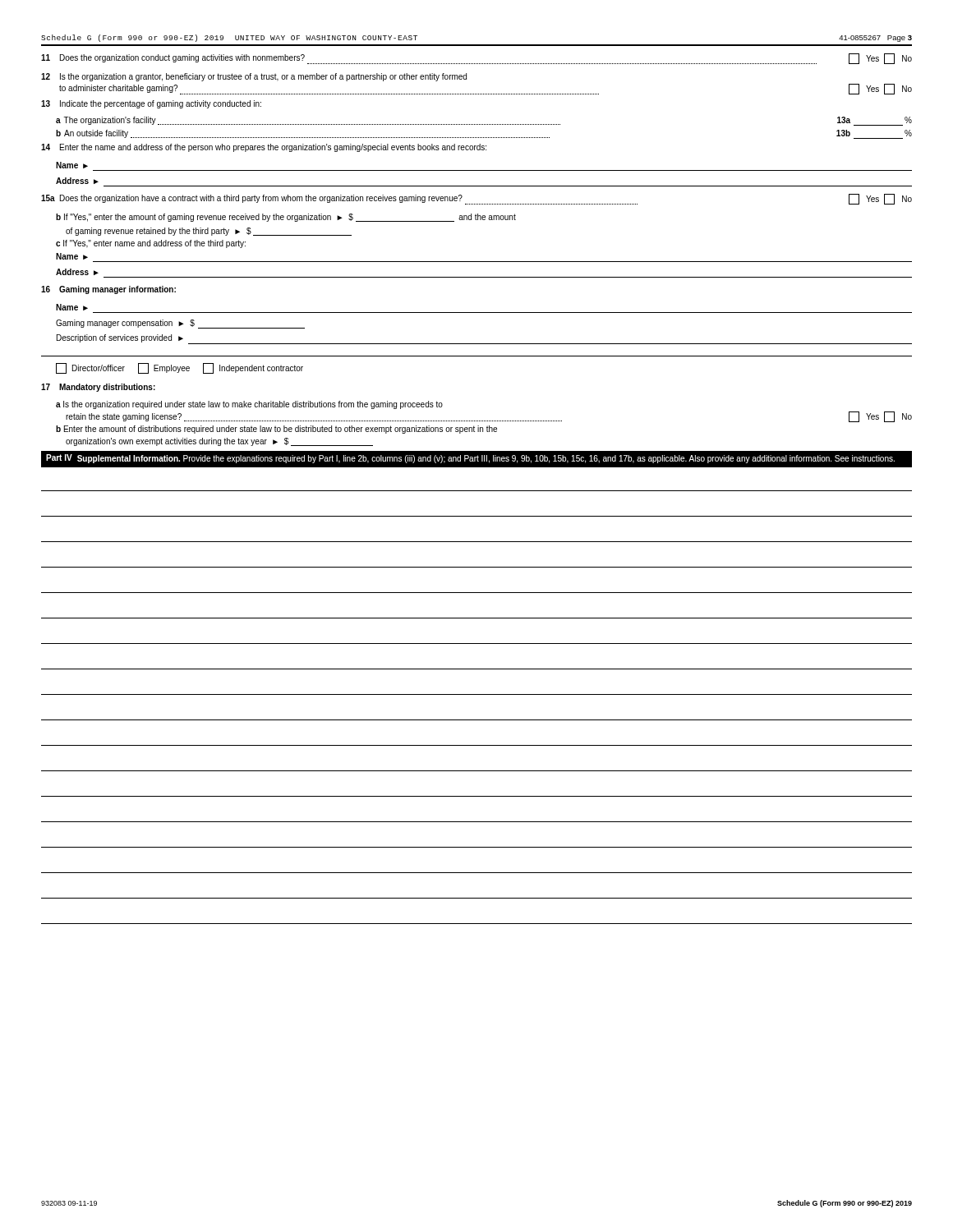This screenshot has height=1232, width=953.
Task: Select the text starting "Part IV Supplemental Information."
Action: click(471, 459)
